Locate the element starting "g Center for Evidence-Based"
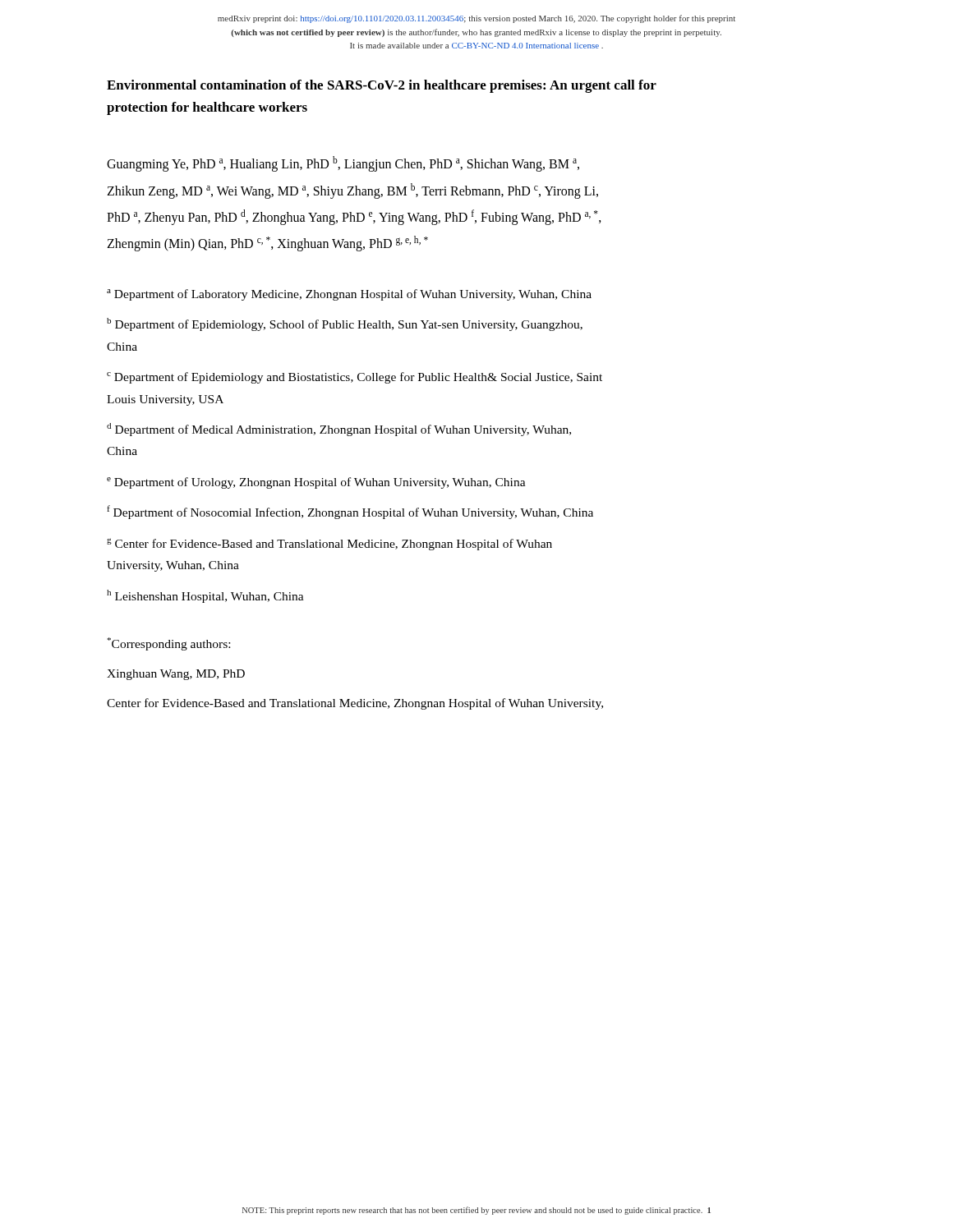This screenshot has width=953, height=1232. point(330,553)
